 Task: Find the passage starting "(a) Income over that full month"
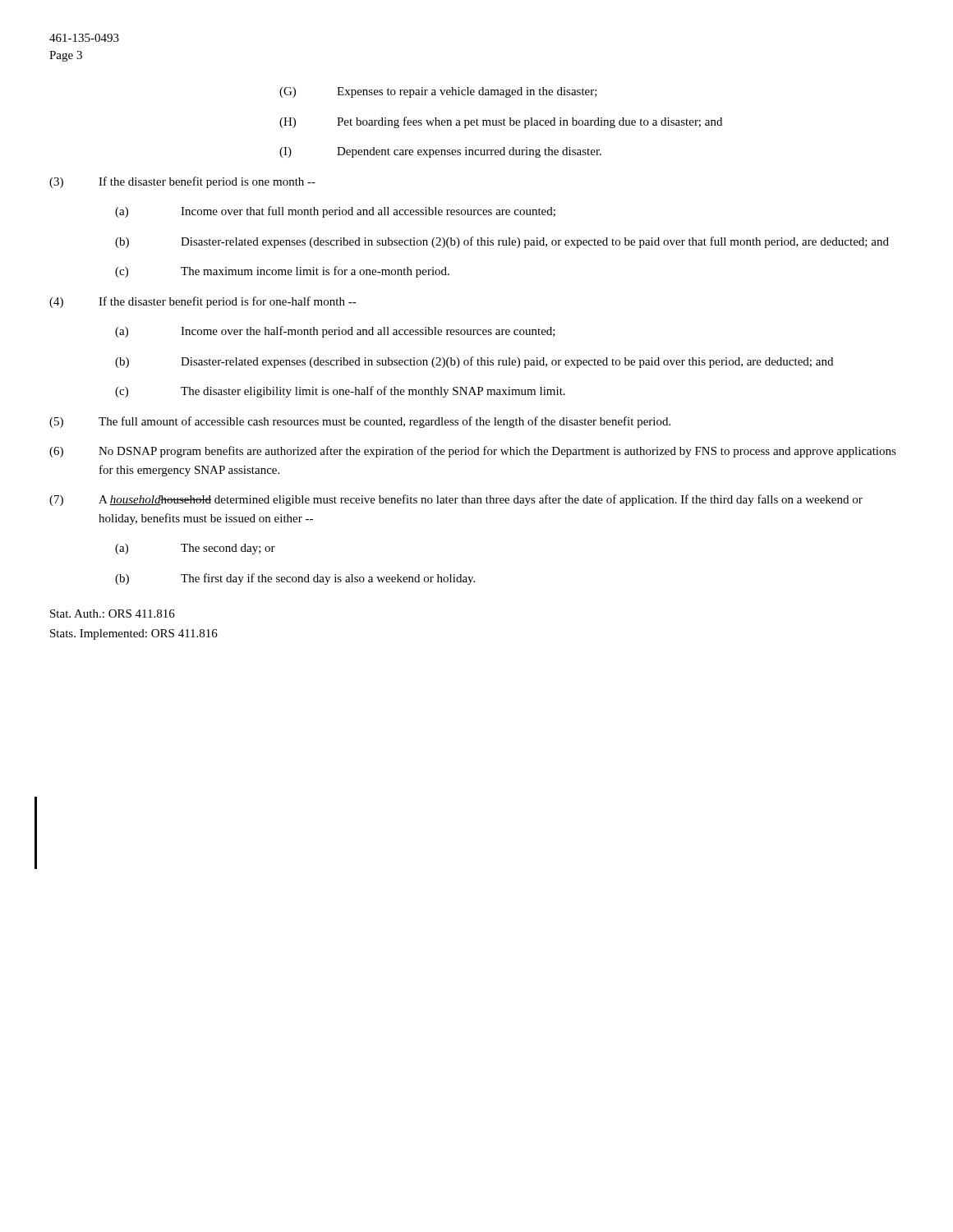point(509,211)
